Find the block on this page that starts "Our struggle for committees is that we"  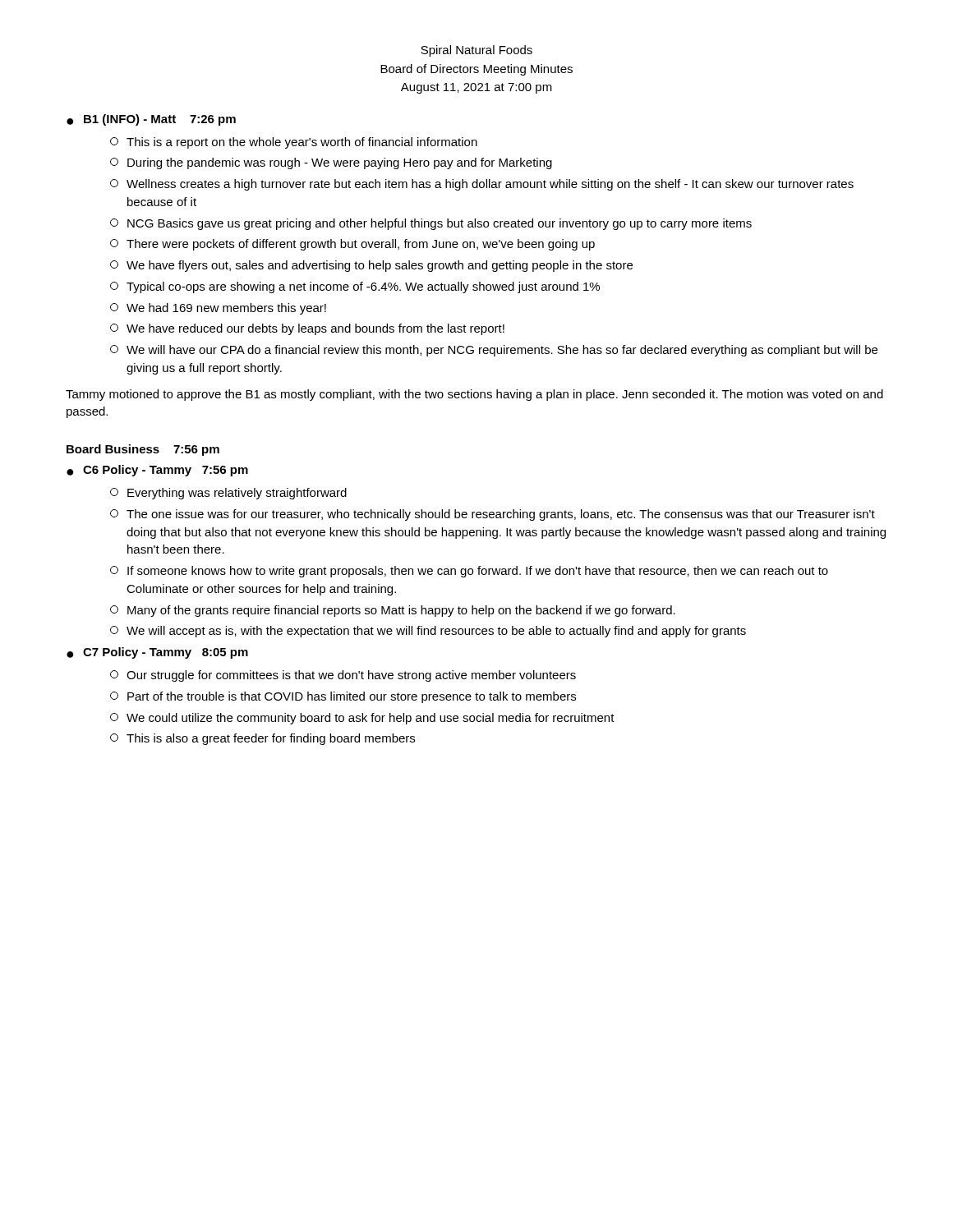coord(499,675)
